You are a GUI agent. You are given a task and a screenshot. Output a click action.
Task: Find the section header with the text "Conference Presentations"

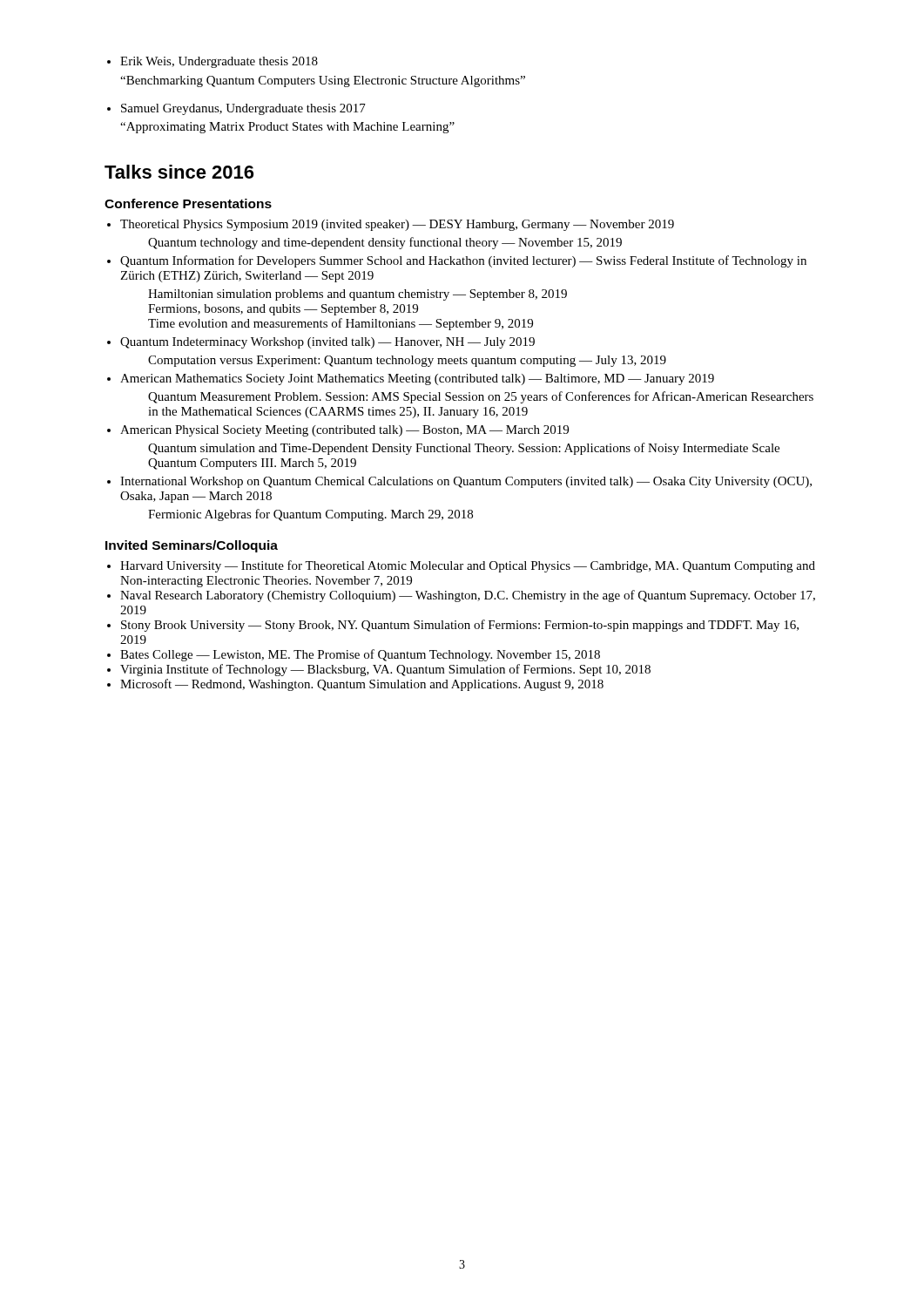click(188, 203)
